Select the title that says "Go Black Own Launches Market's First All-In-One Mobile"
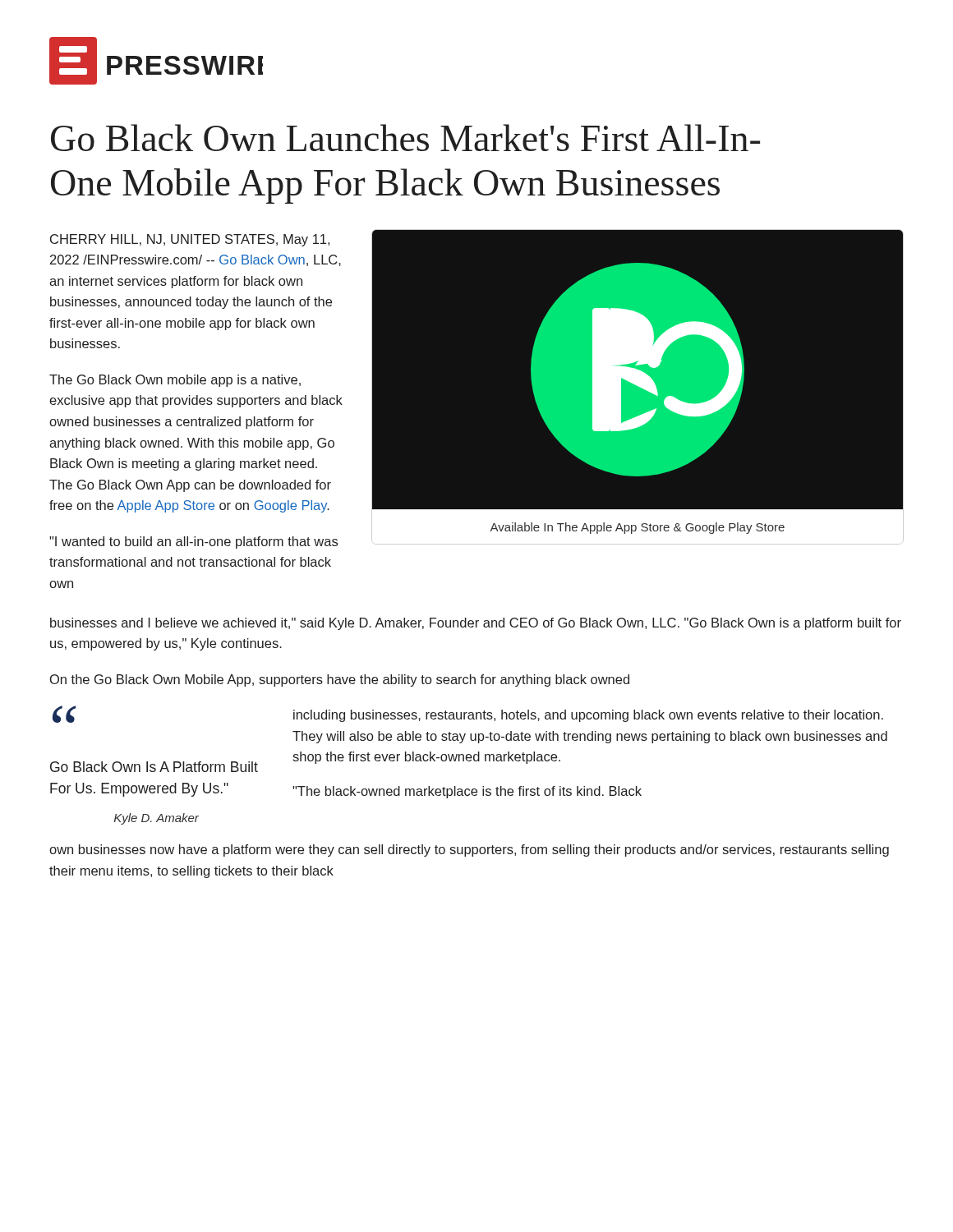The width and height of the screenshot is (953, 1232). click(476, 161)
